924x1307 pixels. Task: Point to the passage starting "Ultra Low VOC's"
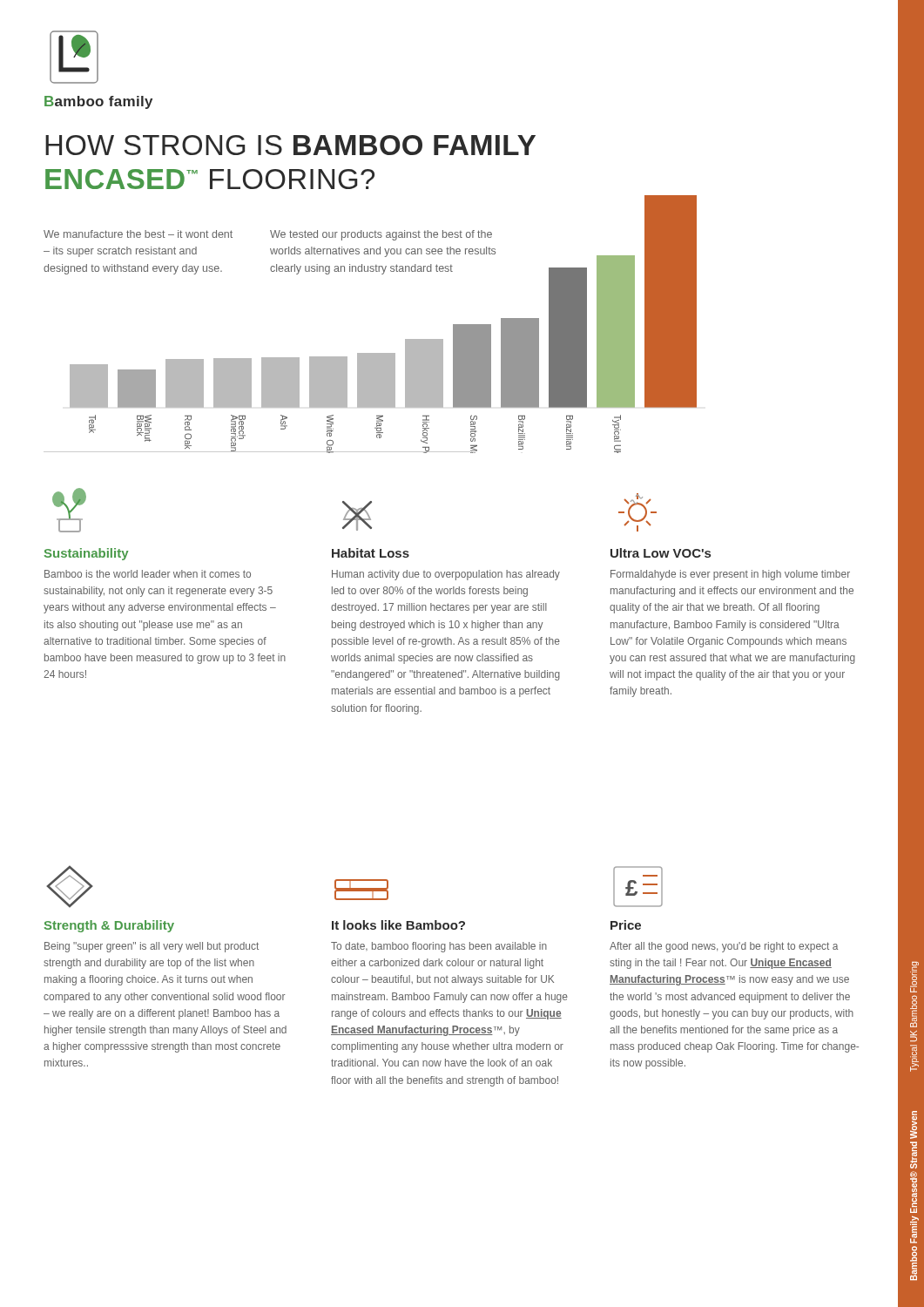[x=661, y=553]
